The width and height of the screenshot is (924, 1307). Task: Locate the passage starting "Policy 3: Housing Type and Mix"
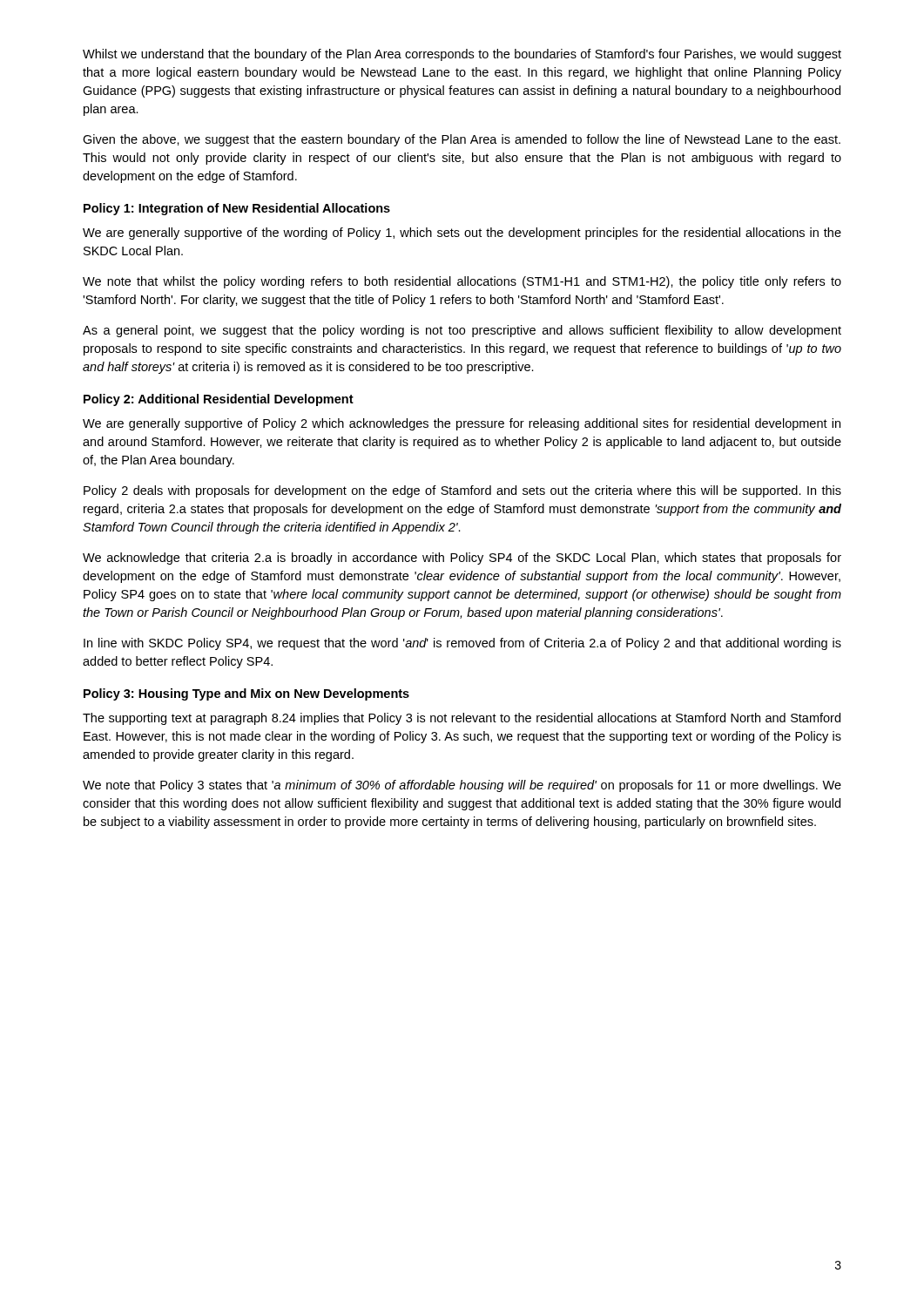[x=246, y=694]
